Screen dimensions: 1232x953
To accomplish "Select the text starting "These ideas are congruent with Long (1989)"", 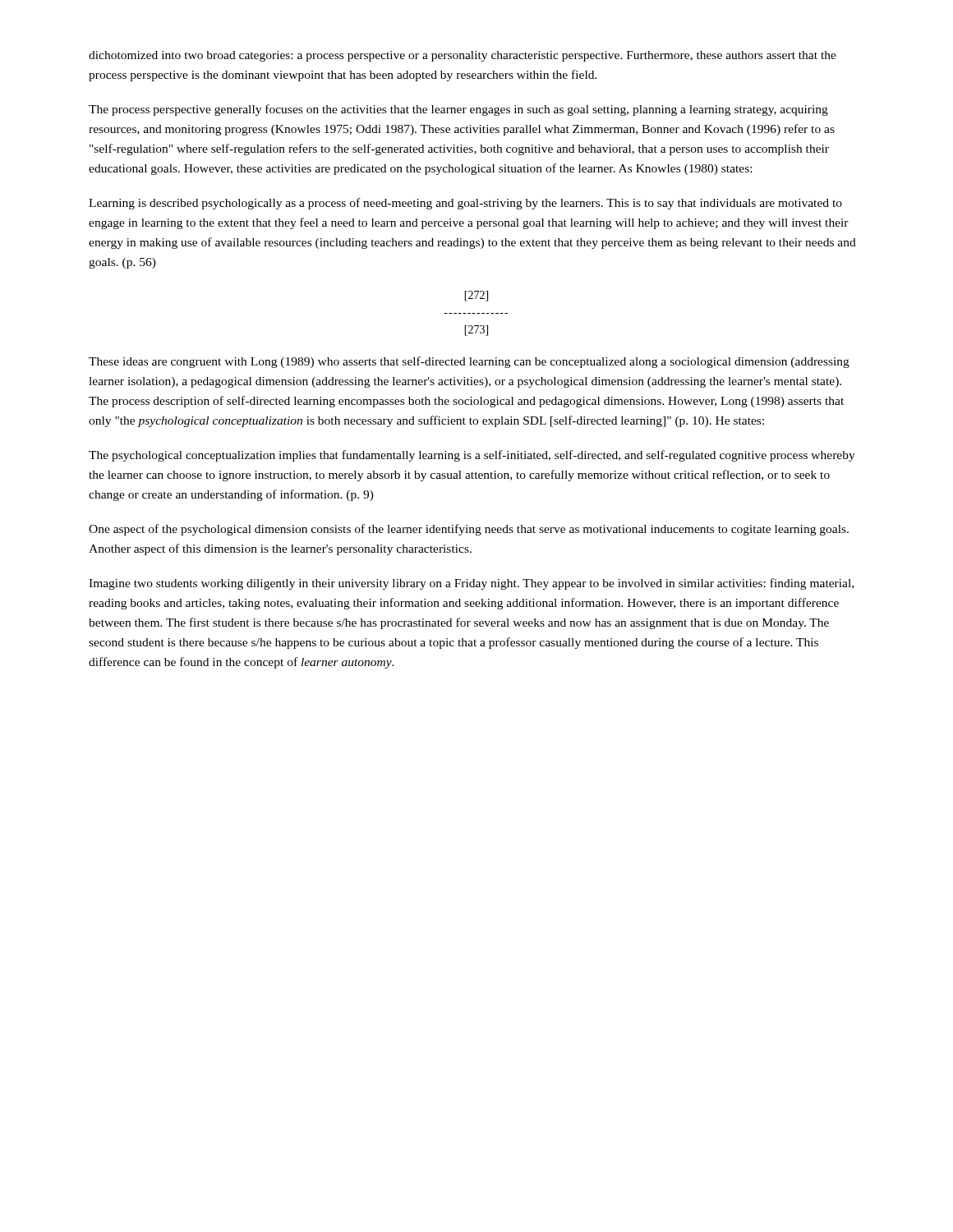I will click(x=469, y=391).
